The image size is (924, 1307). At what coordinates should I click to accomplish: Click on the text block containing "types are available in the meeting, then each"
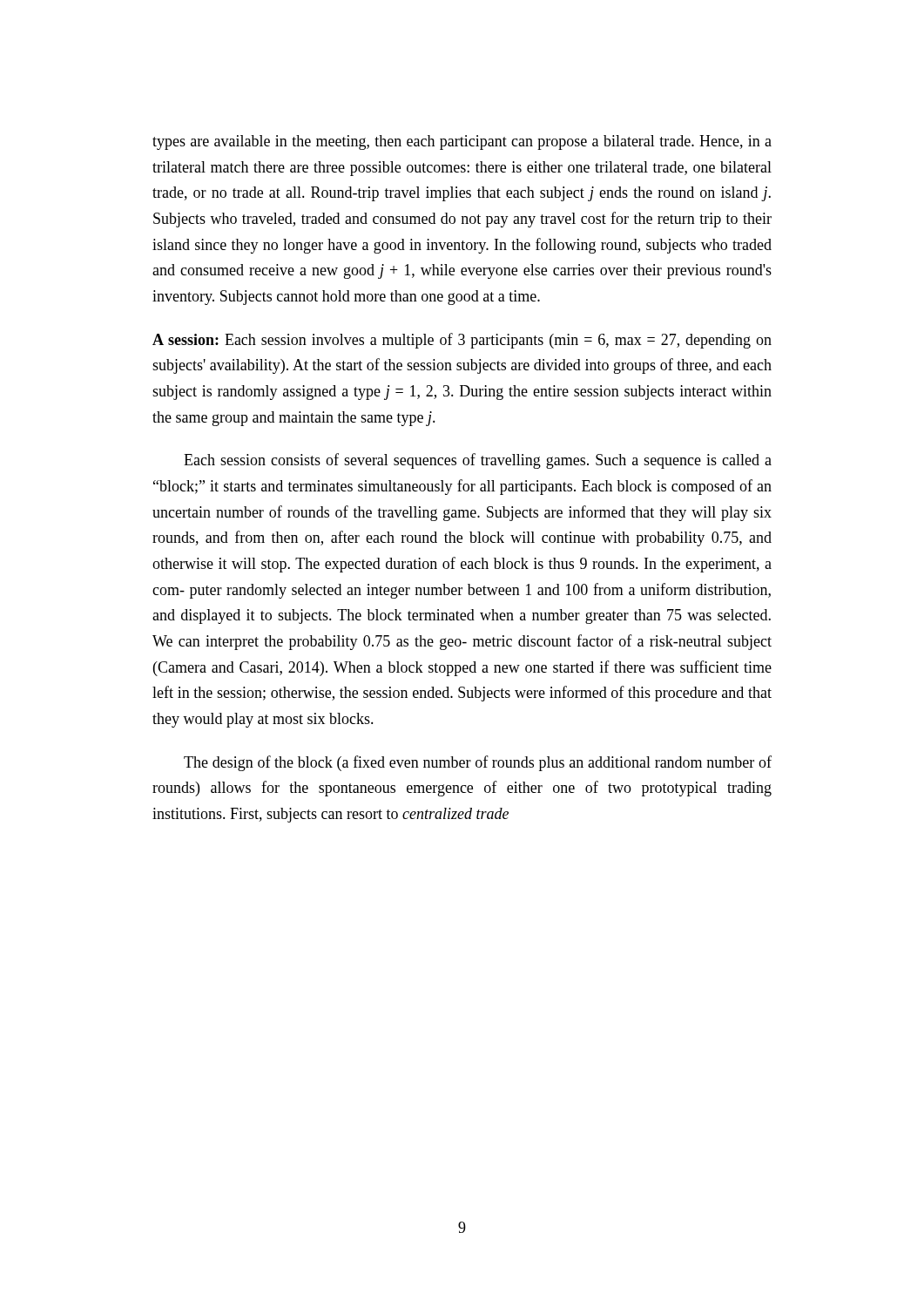pos(462,220)
